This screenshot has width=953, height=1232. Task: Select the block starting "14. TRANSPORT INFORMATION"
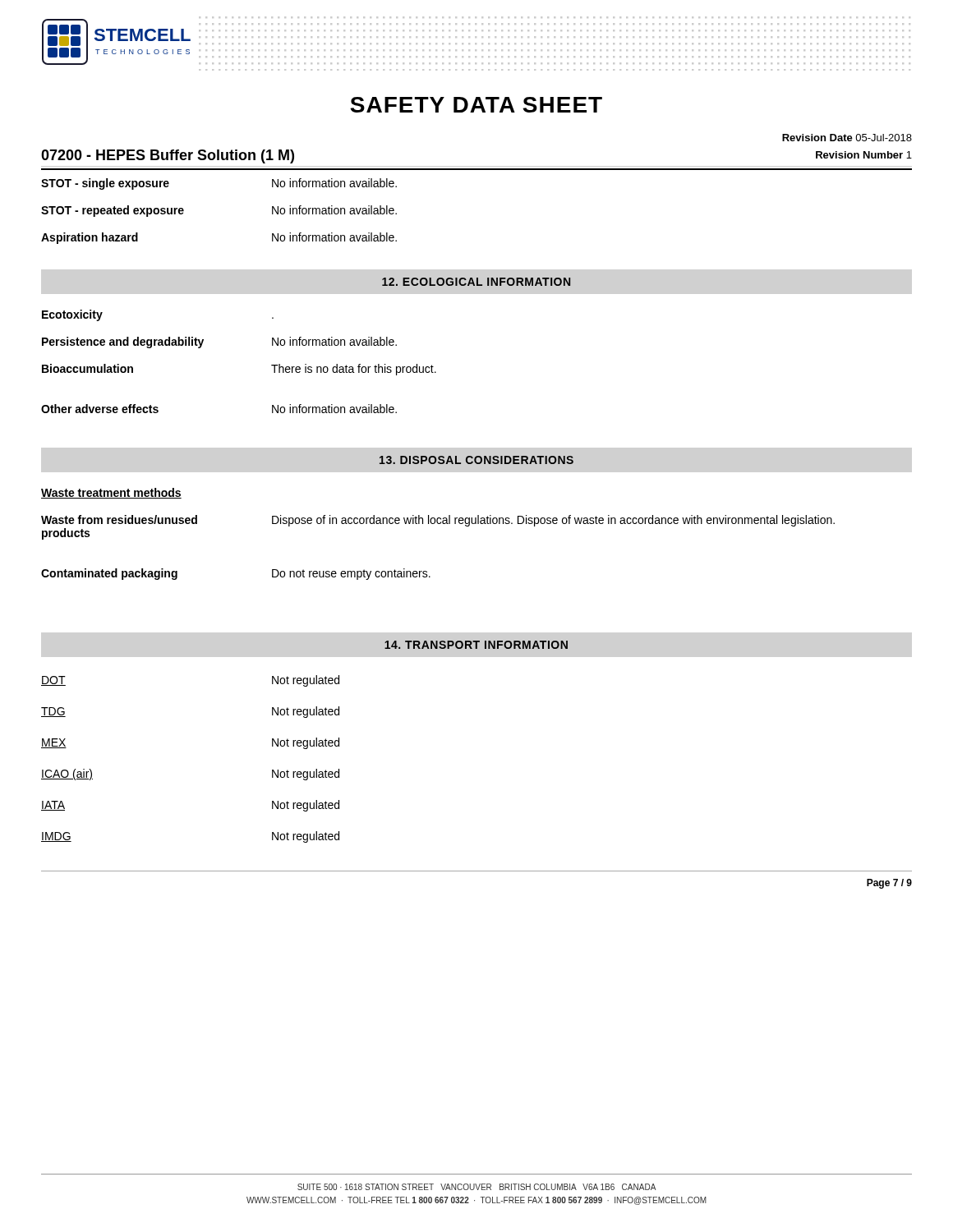point(476,645)
